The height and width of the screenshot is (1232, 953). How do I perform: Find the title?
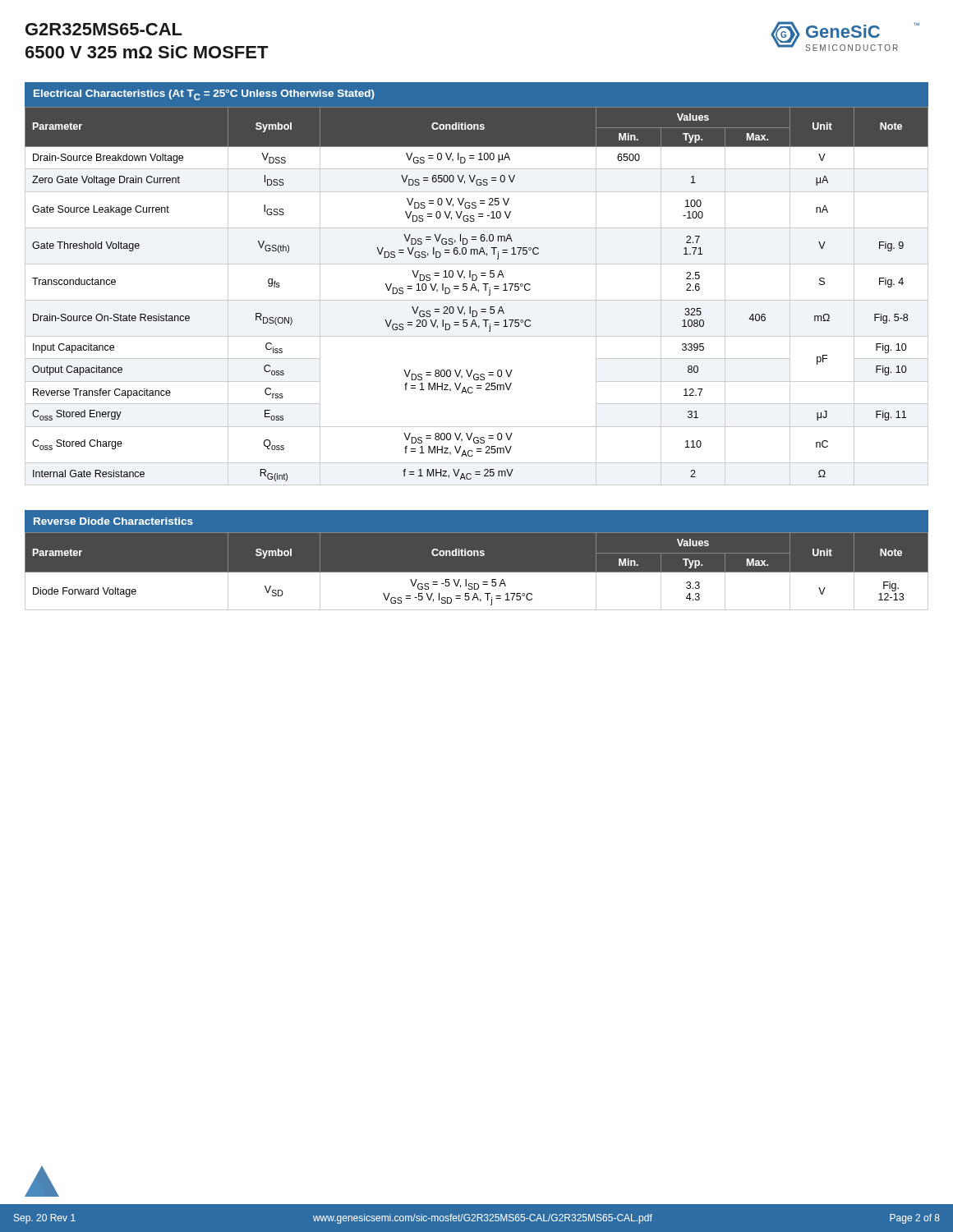pos(146,41)
